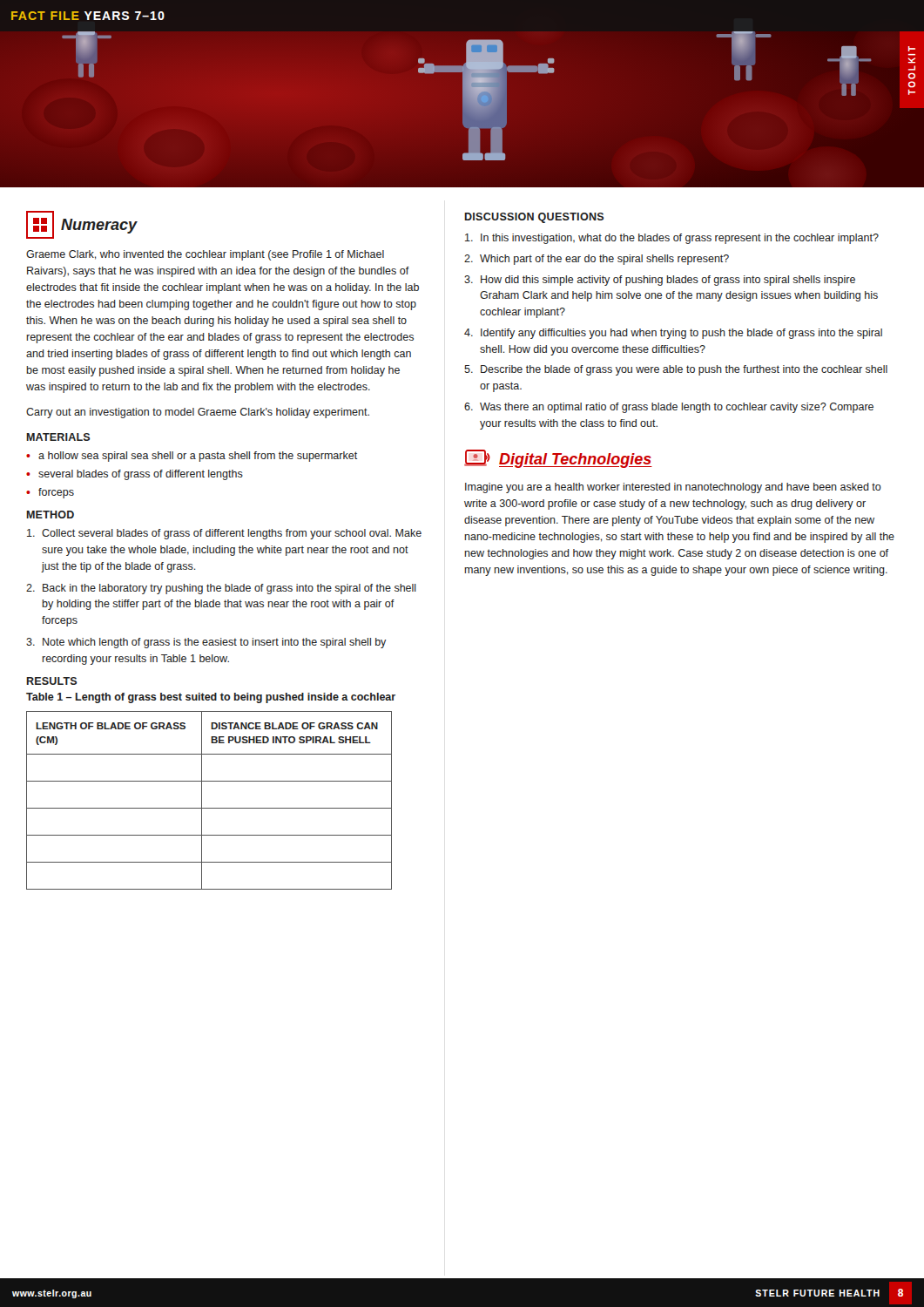Point to the region starting "• a hollow sea"
The height and width of the screenshot is (1307, 924).
pyautogui.click(x=192, y=456)
